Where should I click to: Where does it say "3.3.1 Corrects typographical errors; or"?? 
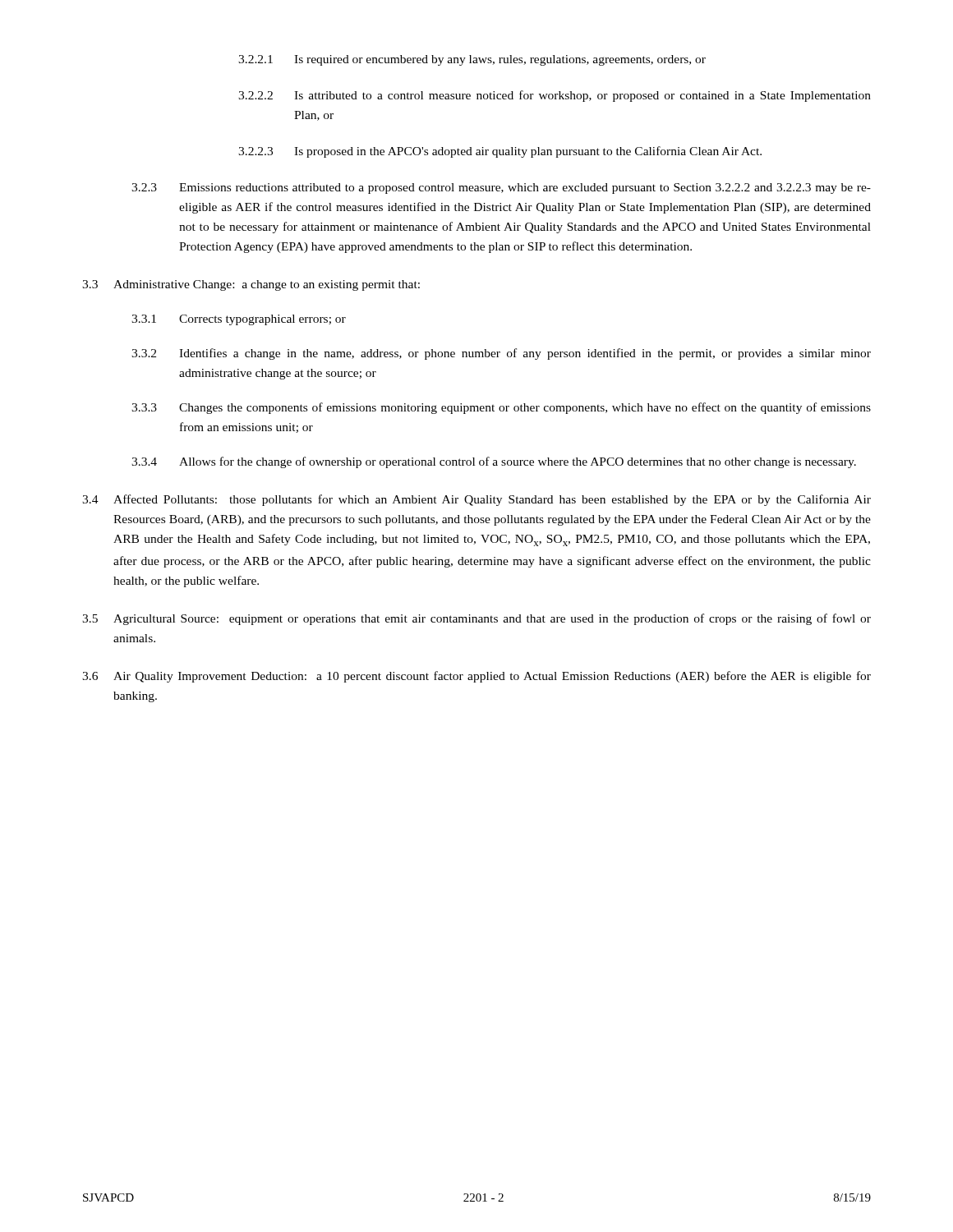(x=239, y=320)
